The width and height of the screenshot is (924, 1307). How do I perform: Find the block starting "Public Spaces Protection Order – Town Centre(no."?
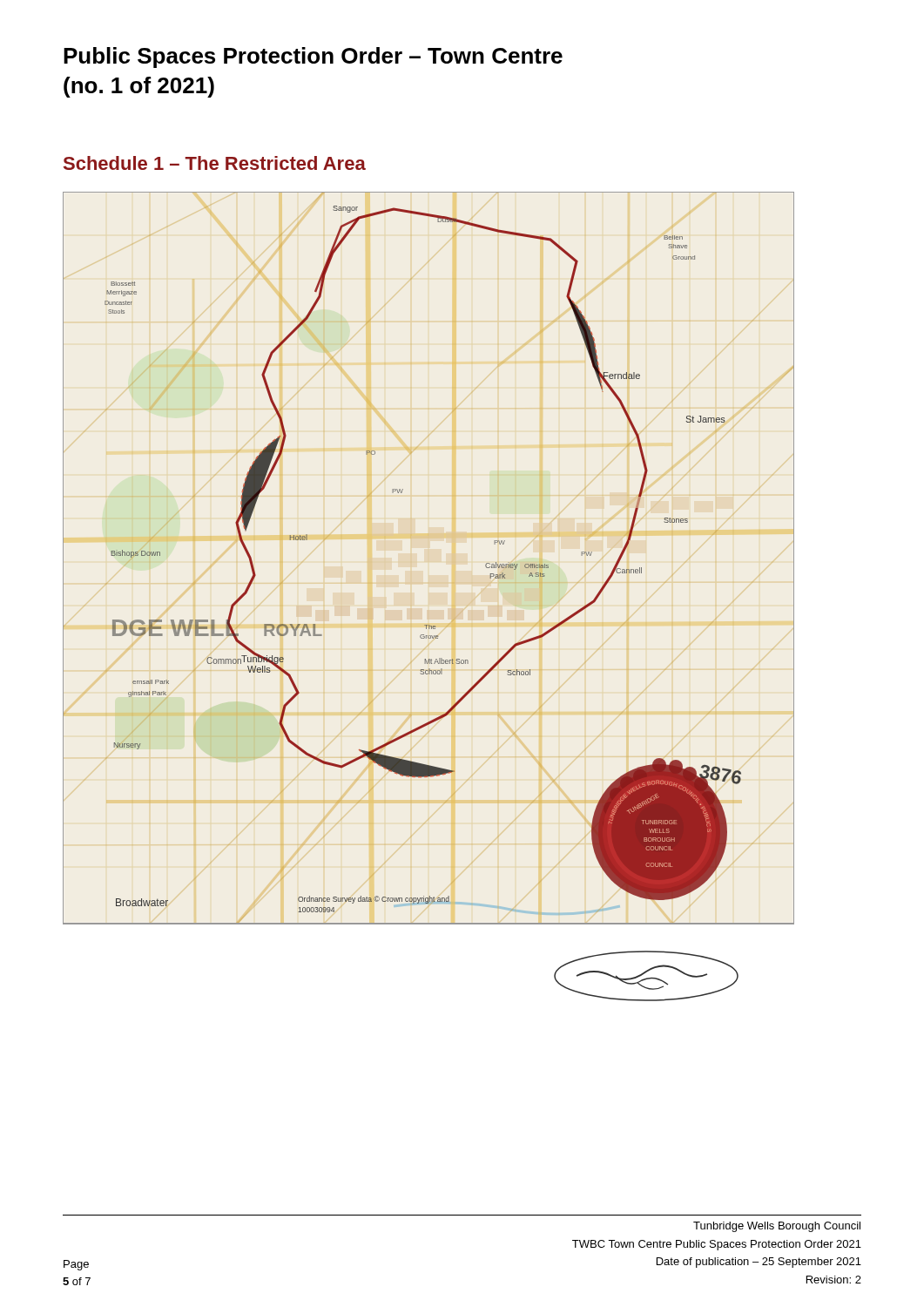(x=368, y=71)
